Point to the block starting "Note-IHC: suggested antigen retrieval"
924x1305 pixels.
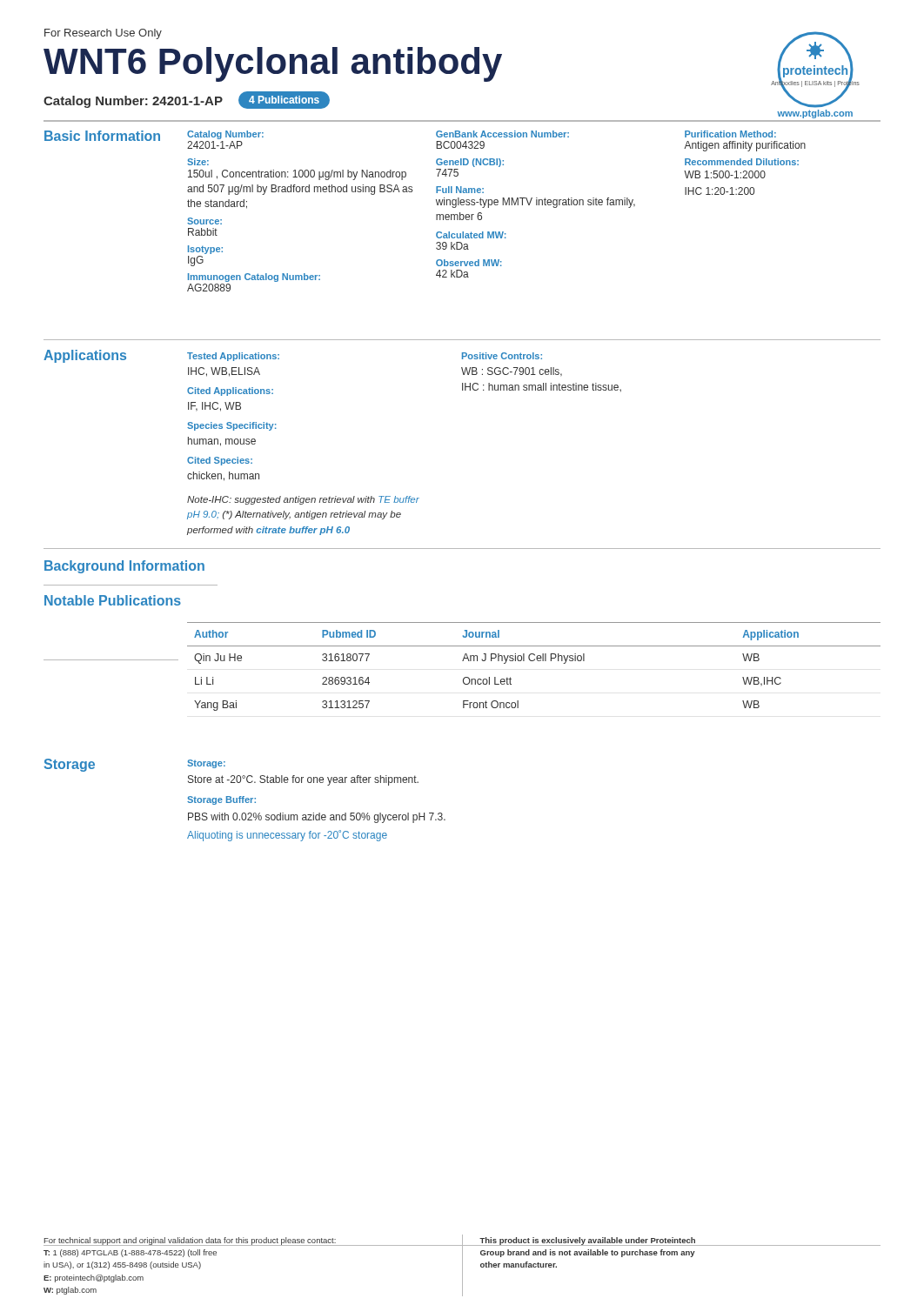click(x=303, y=514)
